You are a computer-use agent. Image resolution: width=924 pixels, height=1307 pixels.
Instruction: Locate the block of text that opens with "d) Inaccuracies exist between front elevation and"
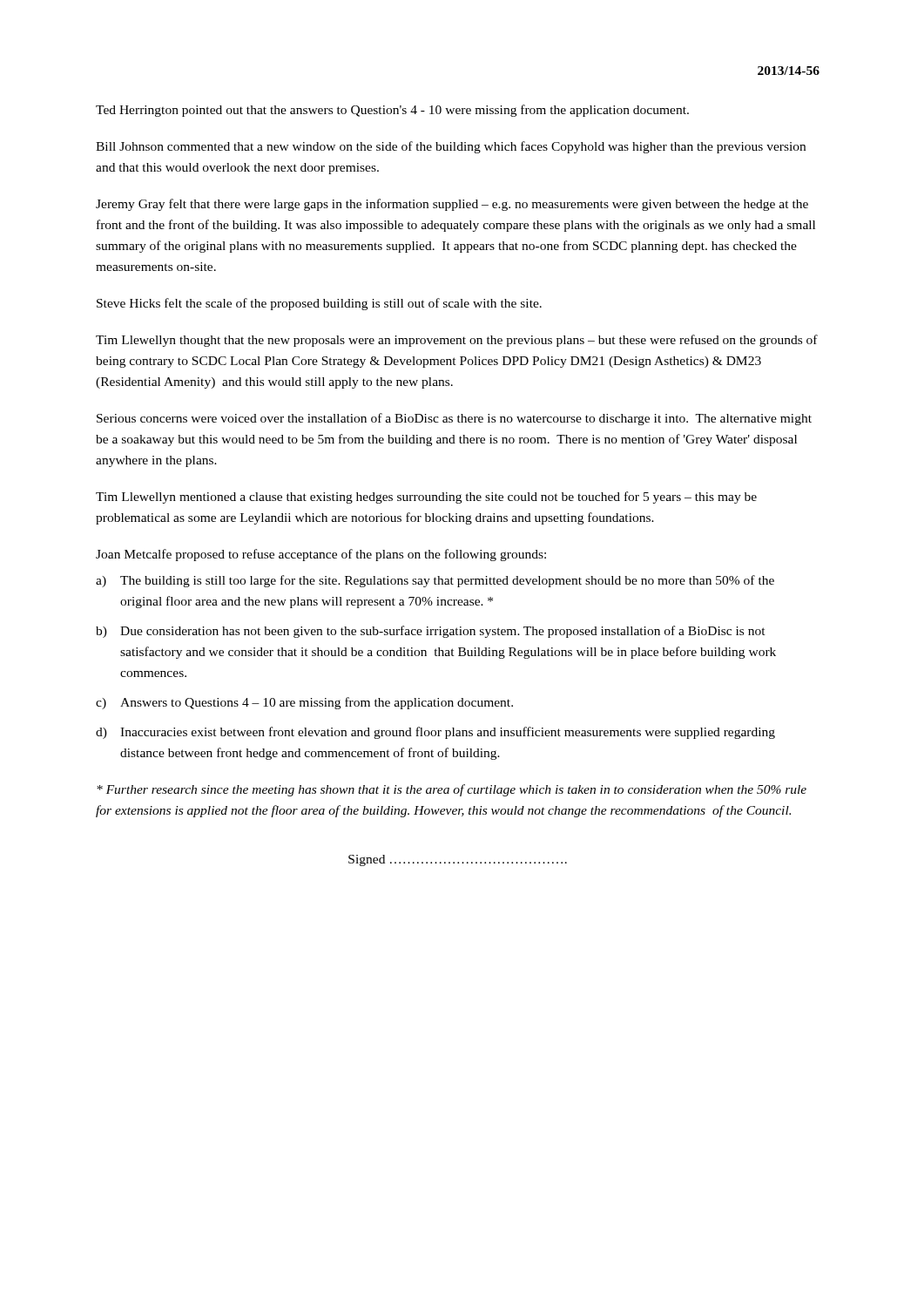458,743
